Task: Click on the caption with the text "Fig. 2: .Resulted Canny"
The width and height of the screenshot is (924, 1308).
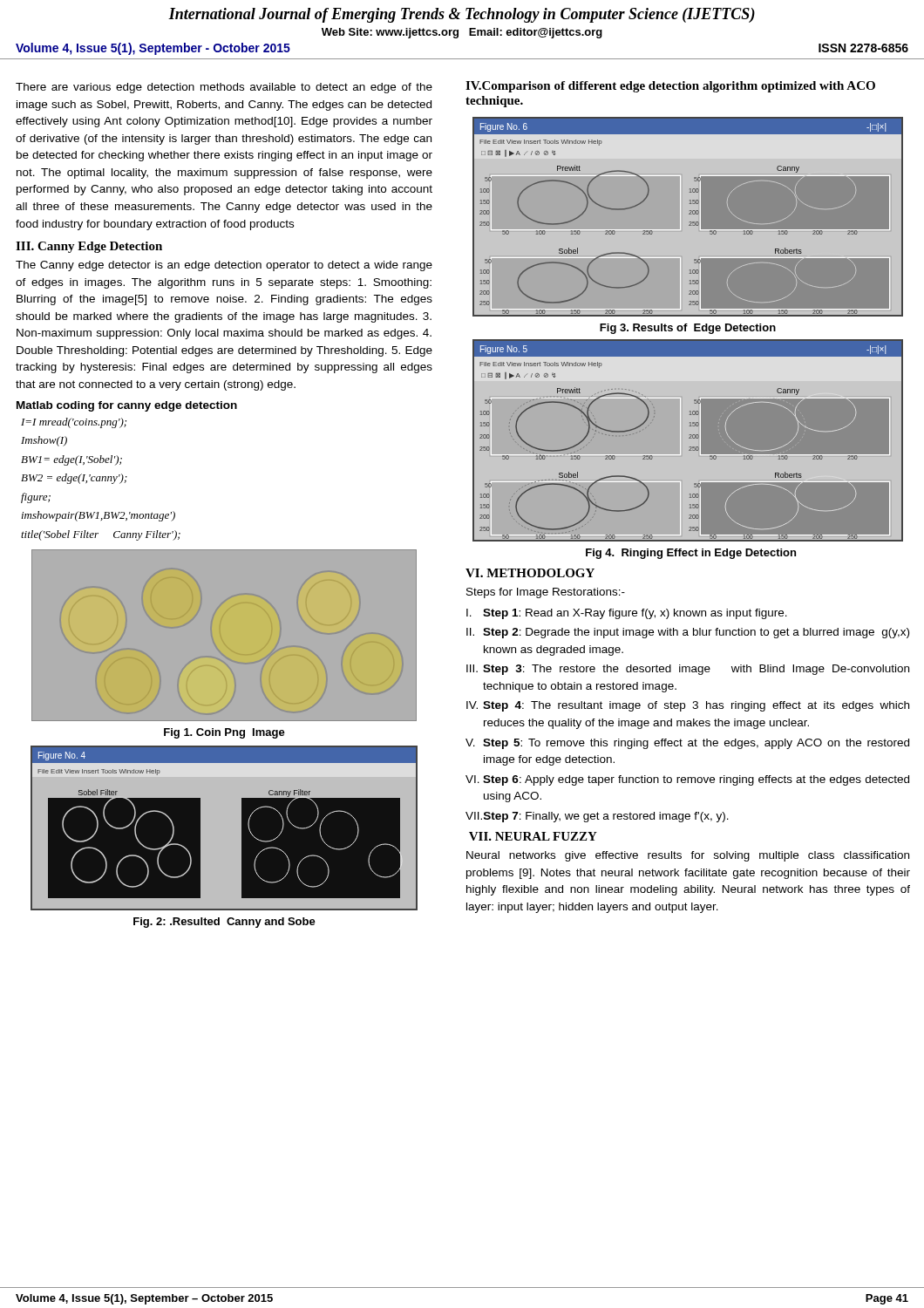Action: pyautogui.click(x=224, y=921)
